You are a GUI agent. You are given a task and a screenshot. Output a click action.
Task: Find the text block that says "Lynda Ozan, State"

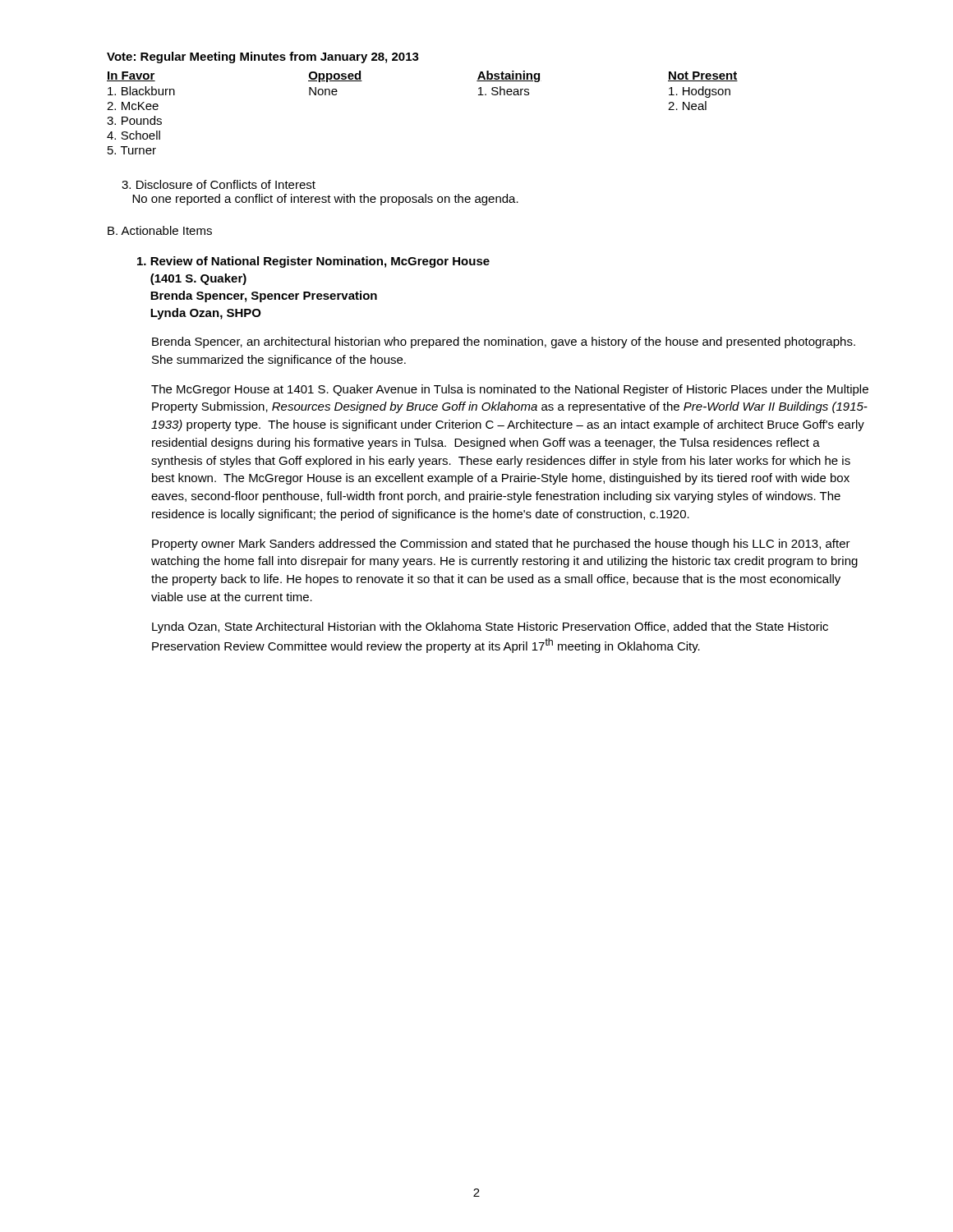[490, 636]
